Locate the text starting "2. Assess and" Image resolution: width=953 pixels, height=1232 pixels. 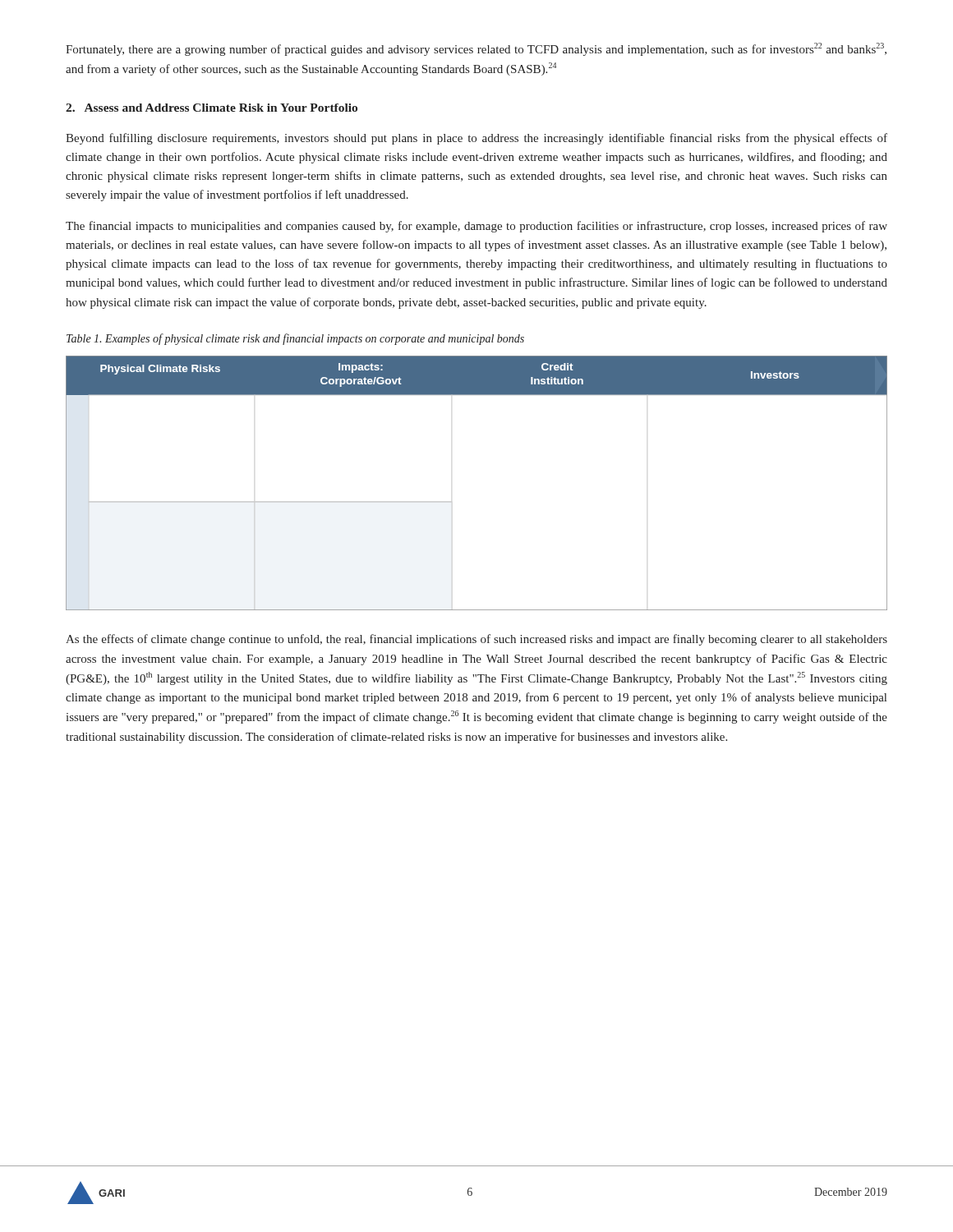click(x=212, y=108)
